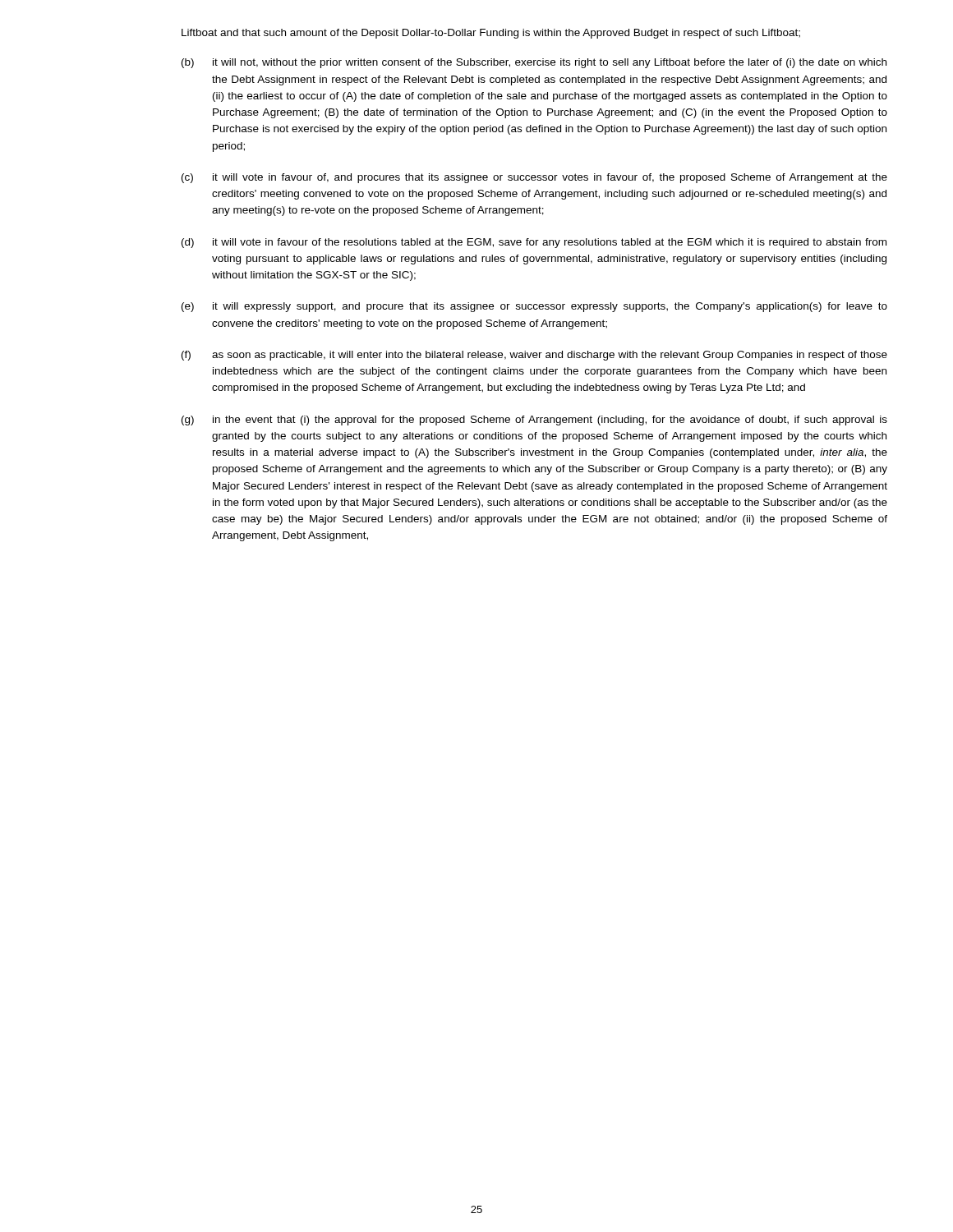Viewport: 953px width, 1232px height.
Task: Point to the block beginning "Liftboat and that such amount of the"
Action: [x=491, y=32]
